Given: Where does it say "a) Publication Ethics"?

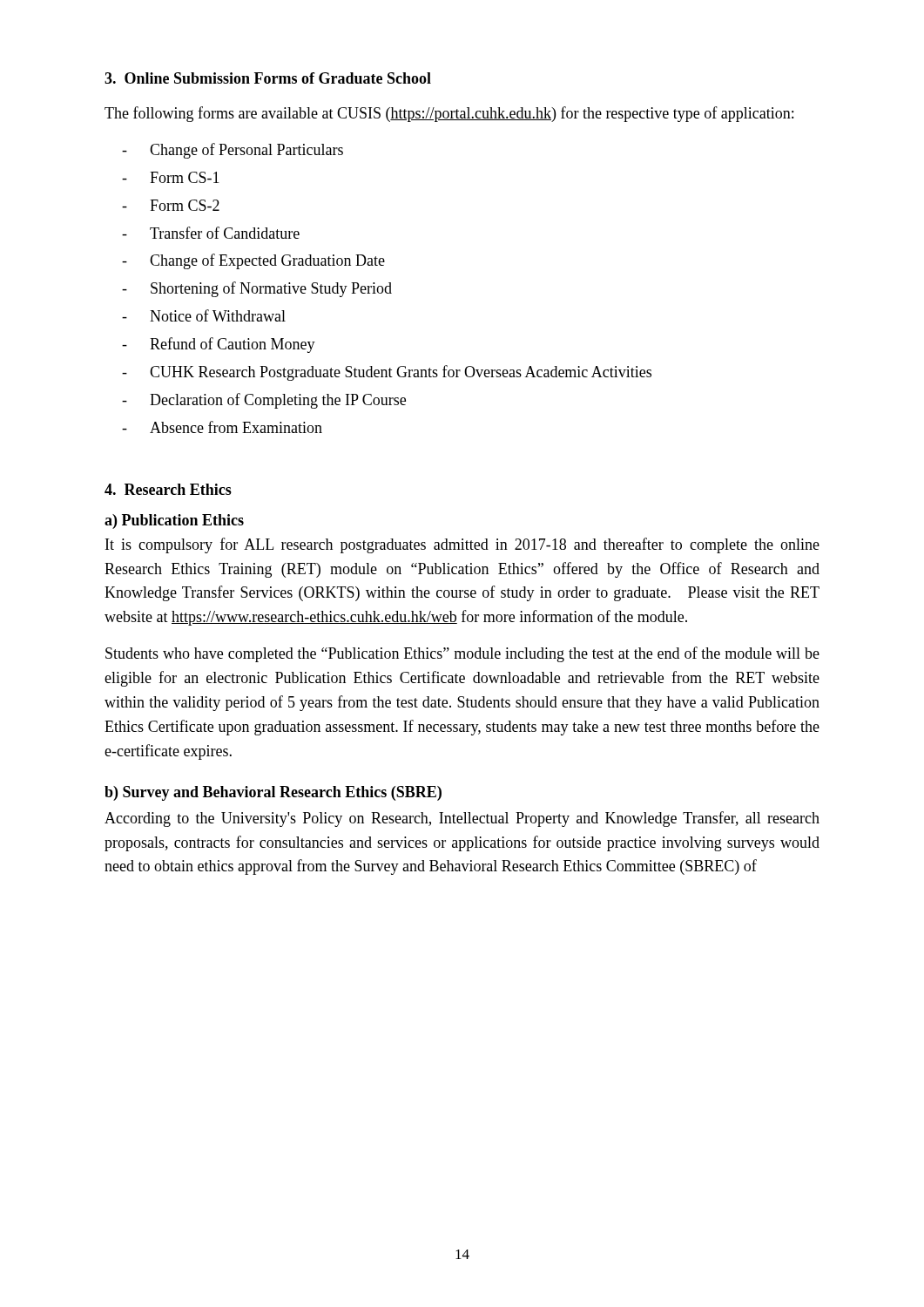Looking at the screenshot, I should [174, 520].
